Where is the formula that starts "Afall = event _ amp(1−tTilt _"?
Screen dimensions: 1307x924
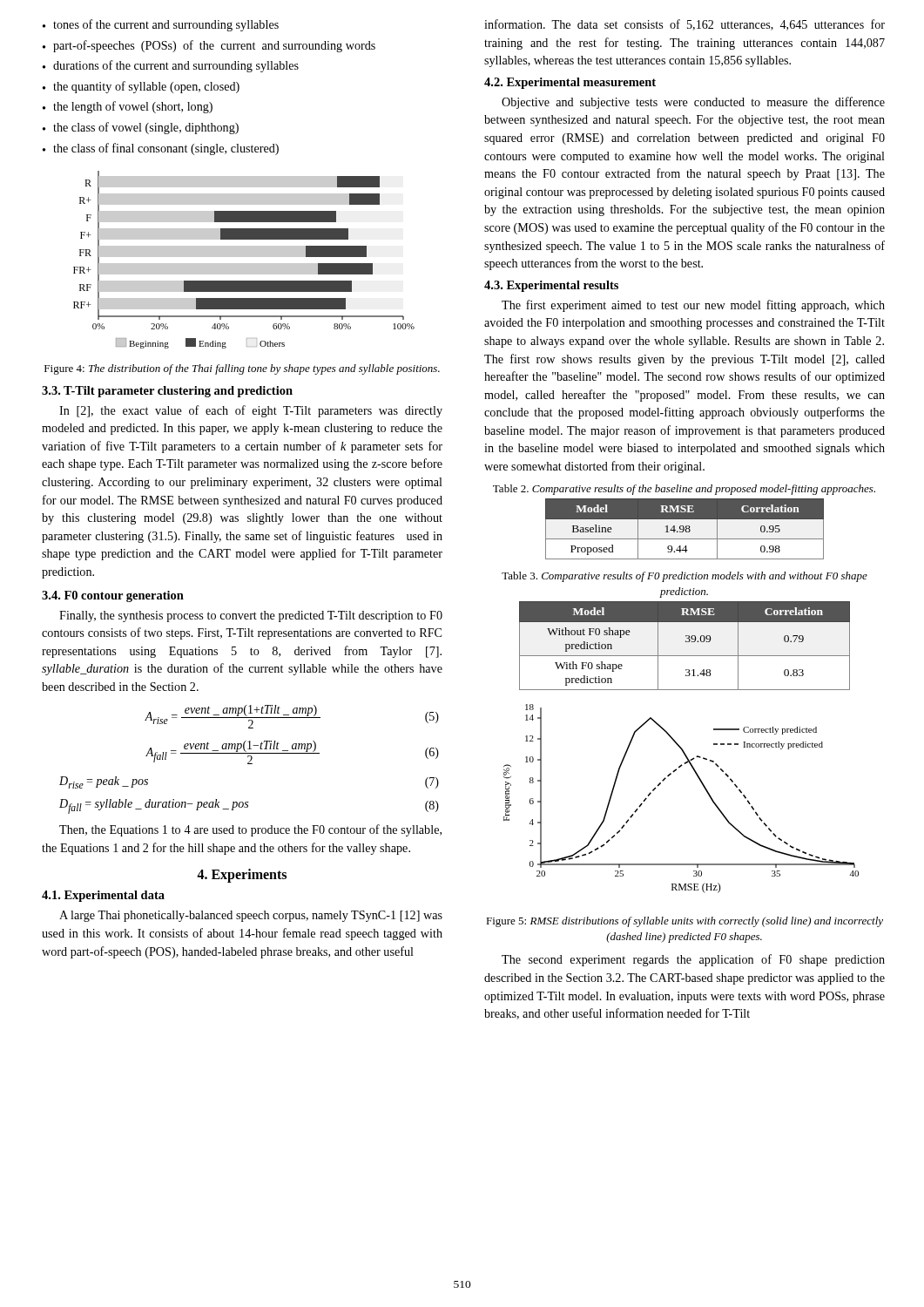click(251, 753)
